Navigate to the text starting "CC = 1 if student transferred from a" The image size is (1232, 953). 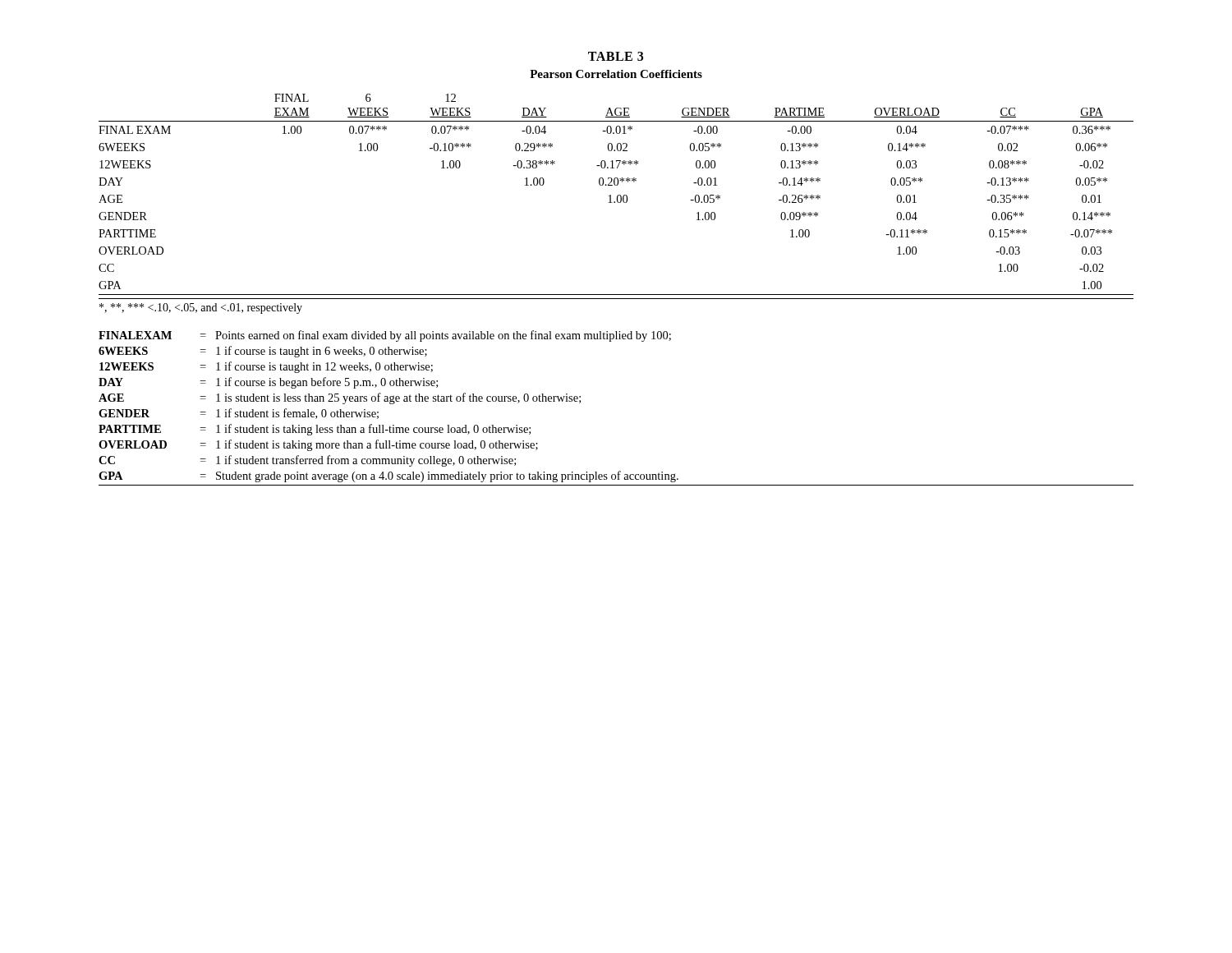[616, 460]
